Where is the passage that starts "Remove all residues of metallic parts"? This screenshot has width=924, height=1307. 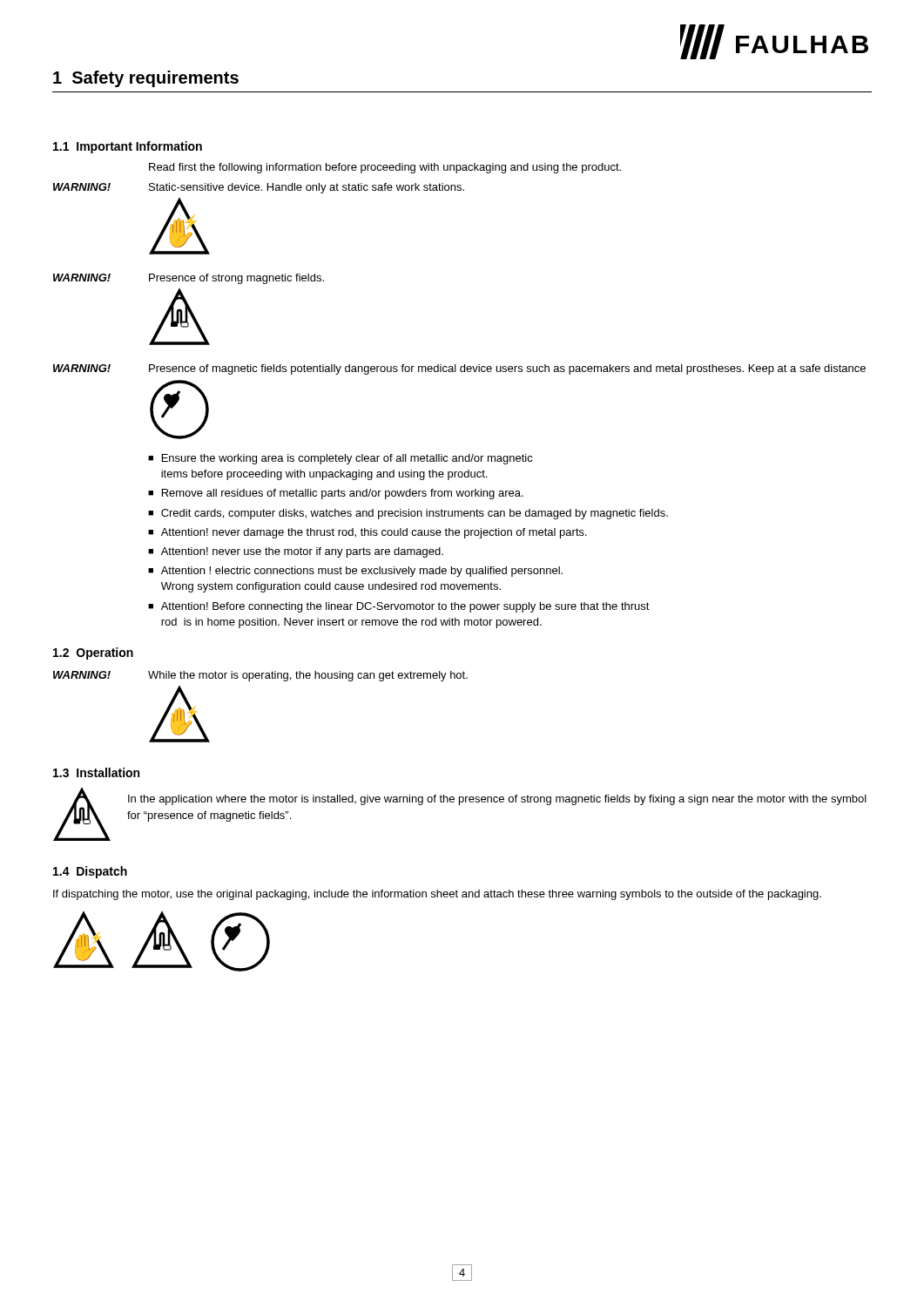click(342, 493)
